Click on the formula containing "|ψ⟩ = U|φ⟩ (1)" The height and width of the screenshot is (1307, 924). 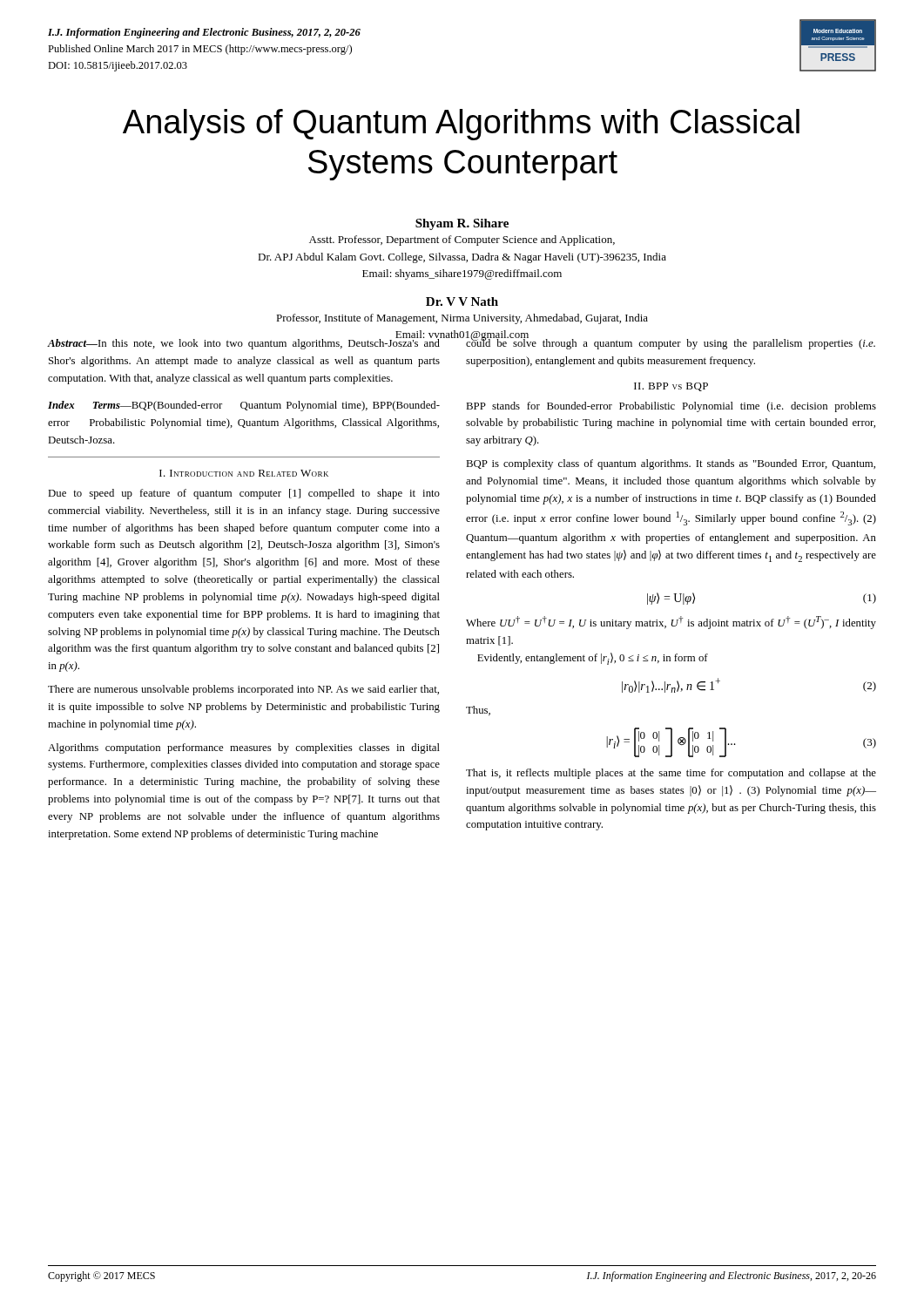[675, 598]
